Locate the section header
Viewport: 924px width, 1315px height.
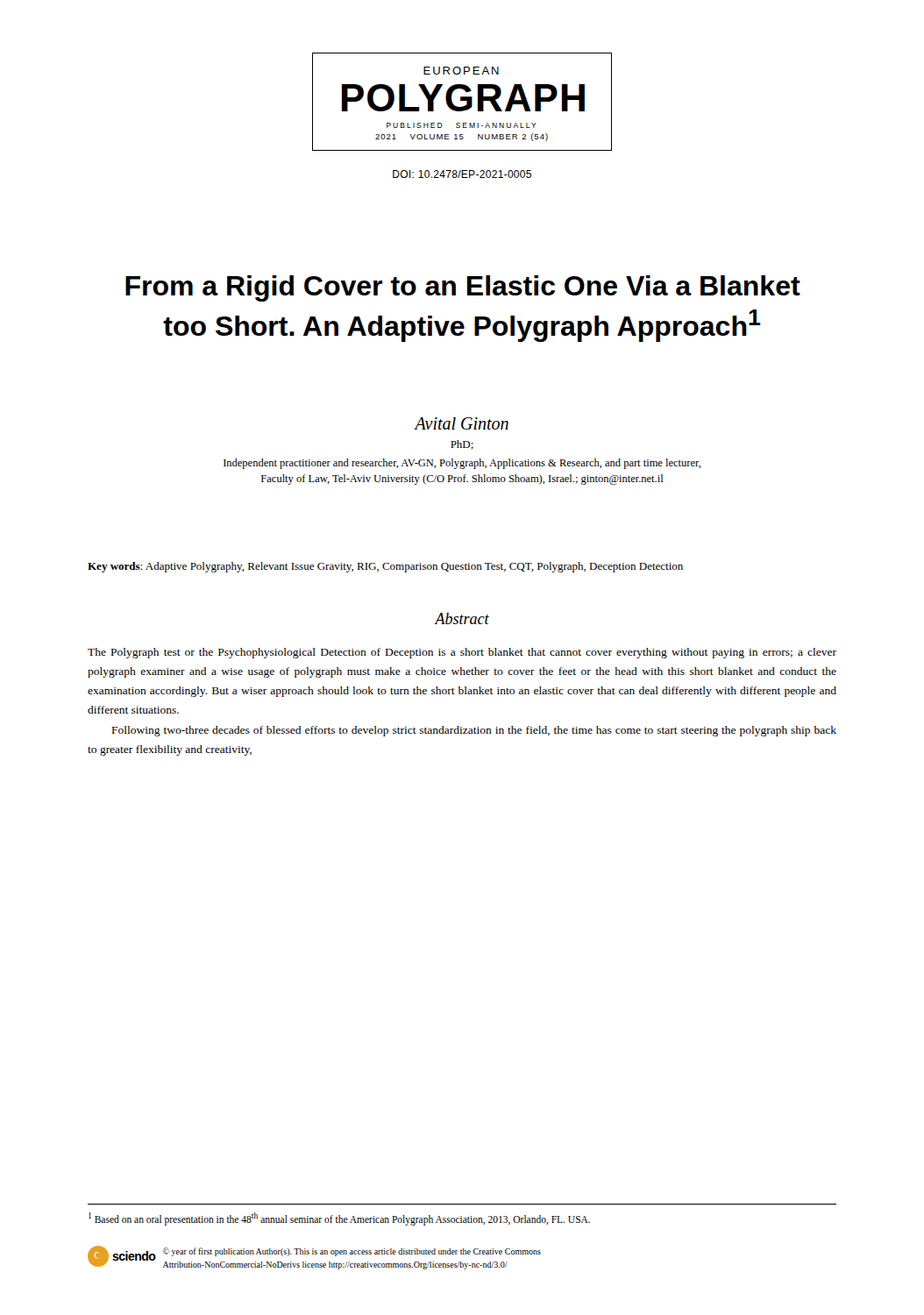[462, 619]
